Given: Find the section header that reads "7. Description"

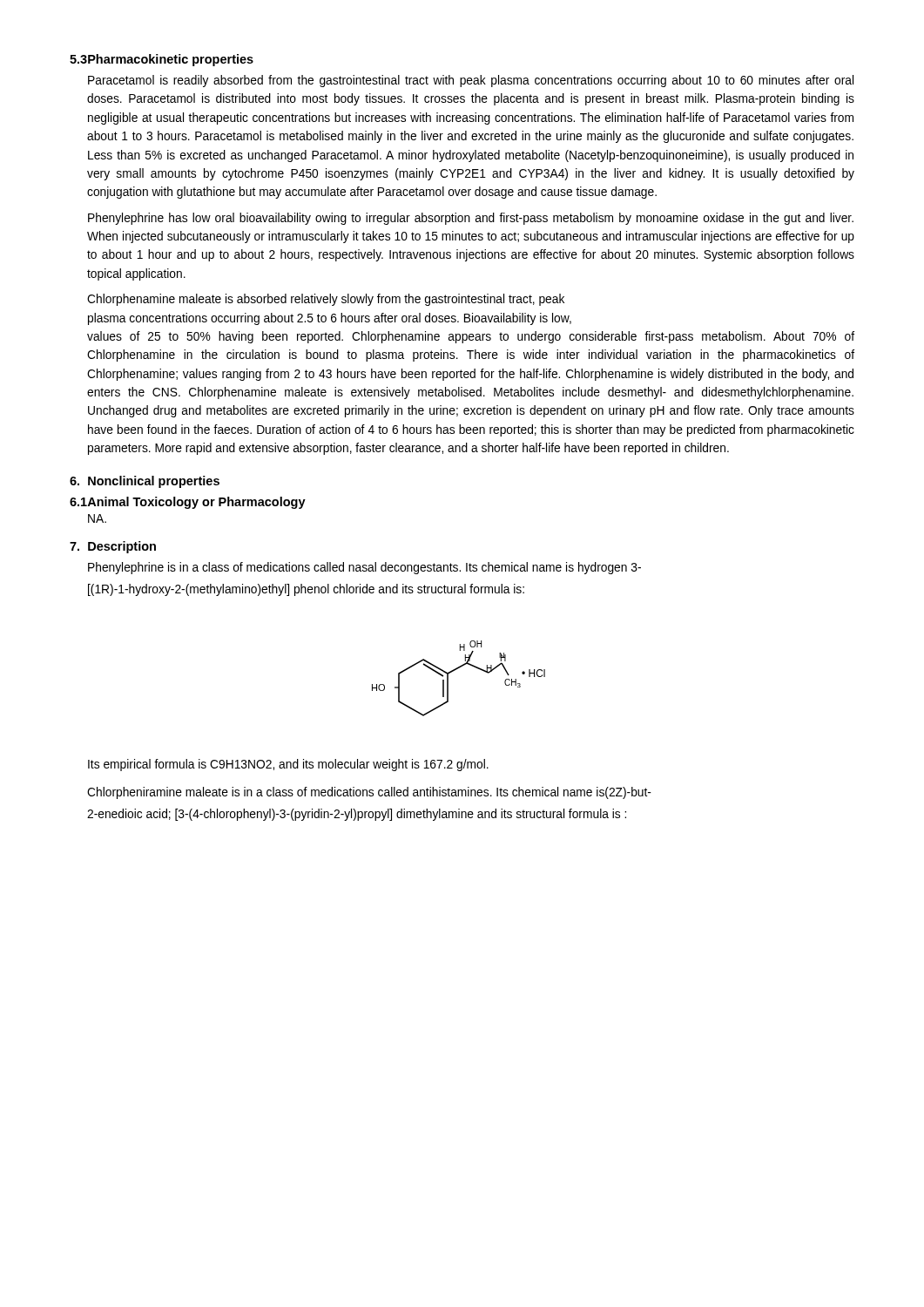Looking at the screenshot, I should [113, 546].
